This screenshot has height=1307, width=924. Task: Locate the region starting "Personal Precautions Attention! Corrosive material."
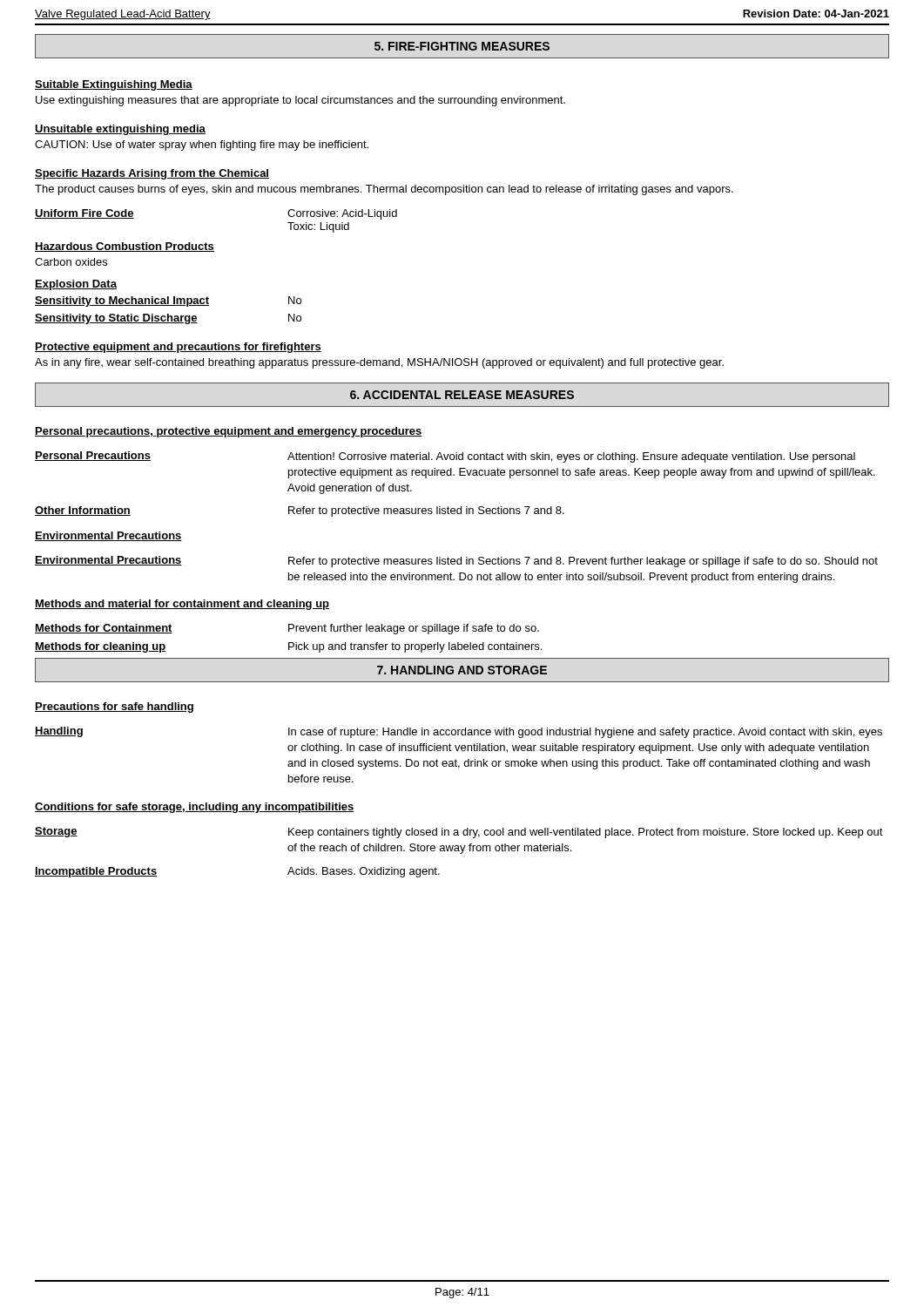462,472
